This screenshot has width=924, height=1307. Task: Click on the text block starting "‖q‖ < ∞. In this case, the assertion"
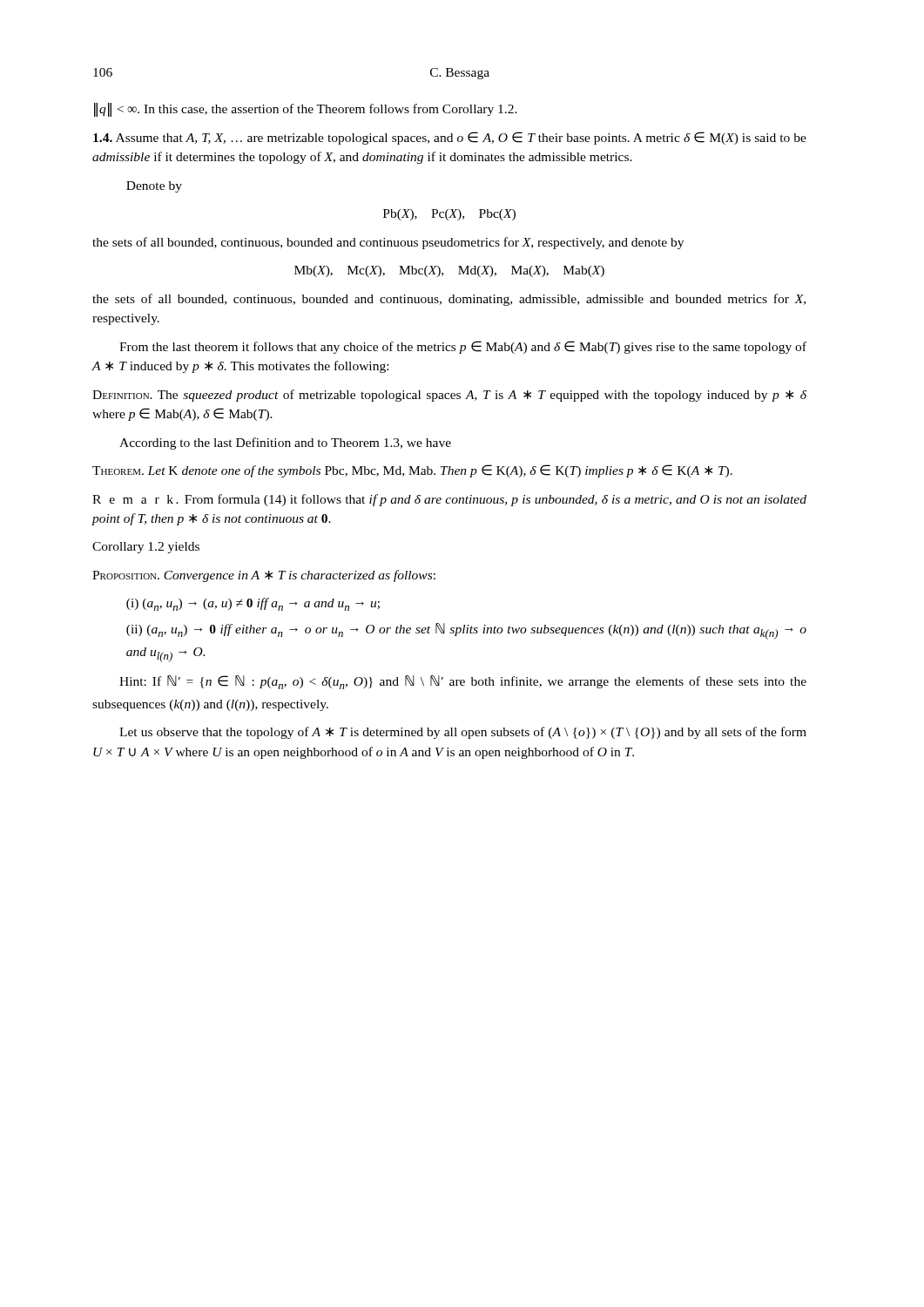coord(449,110)
